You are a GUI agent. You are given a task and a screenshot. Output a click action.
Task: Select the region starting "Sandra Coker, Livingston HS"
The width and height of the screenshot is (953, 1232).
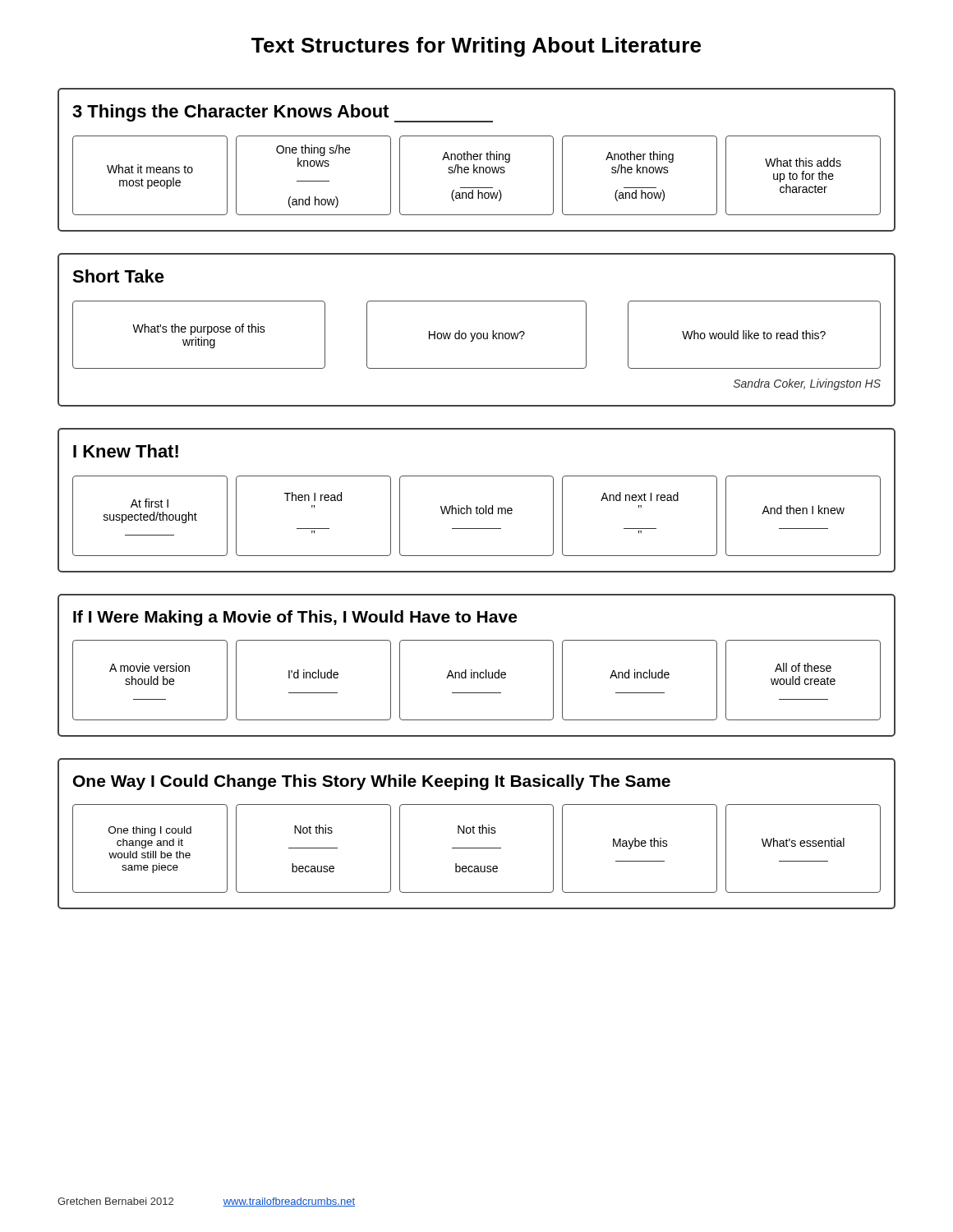807,384
